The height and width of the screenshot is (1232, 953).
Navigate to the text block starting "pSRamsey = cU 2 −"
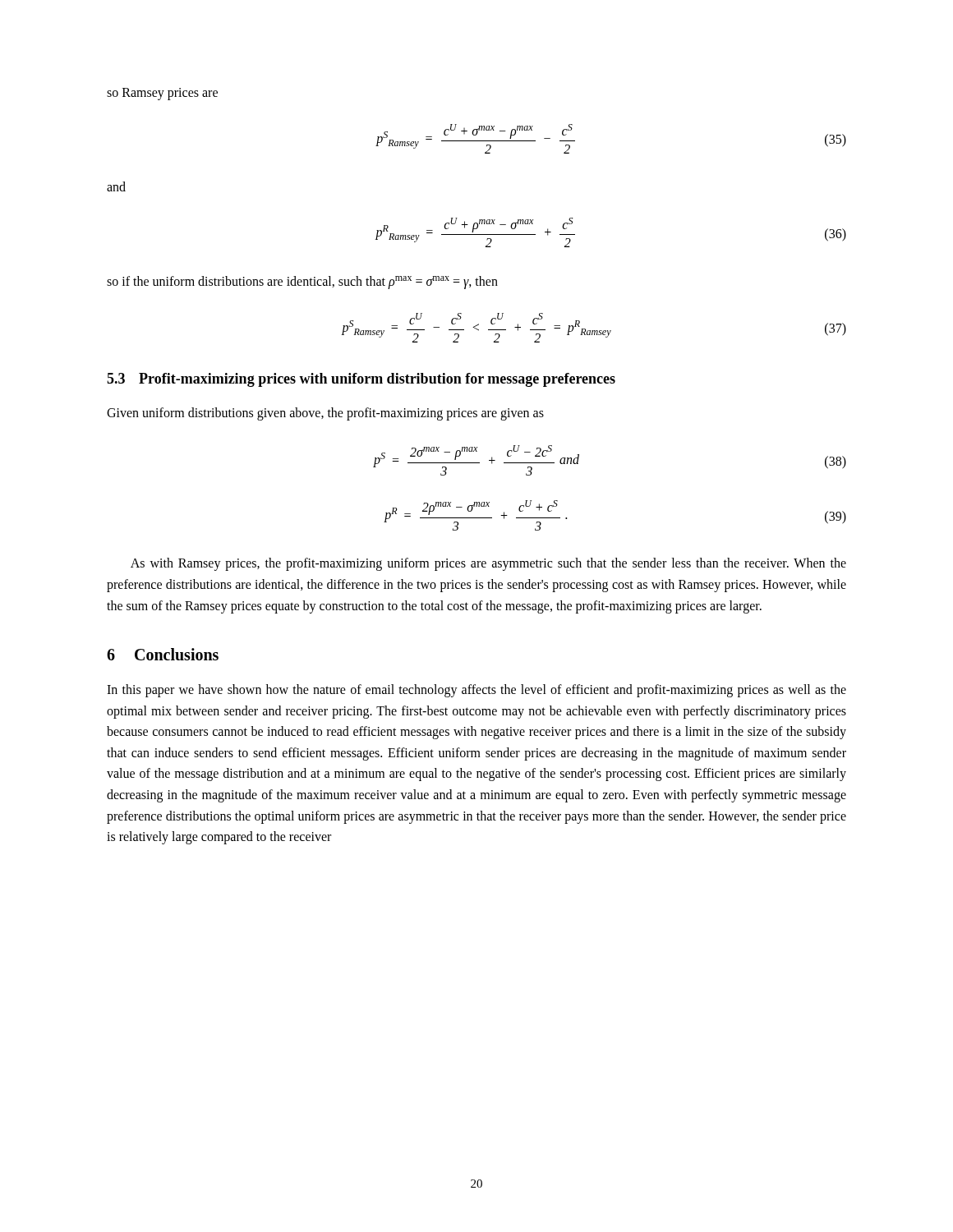(594, 329)
